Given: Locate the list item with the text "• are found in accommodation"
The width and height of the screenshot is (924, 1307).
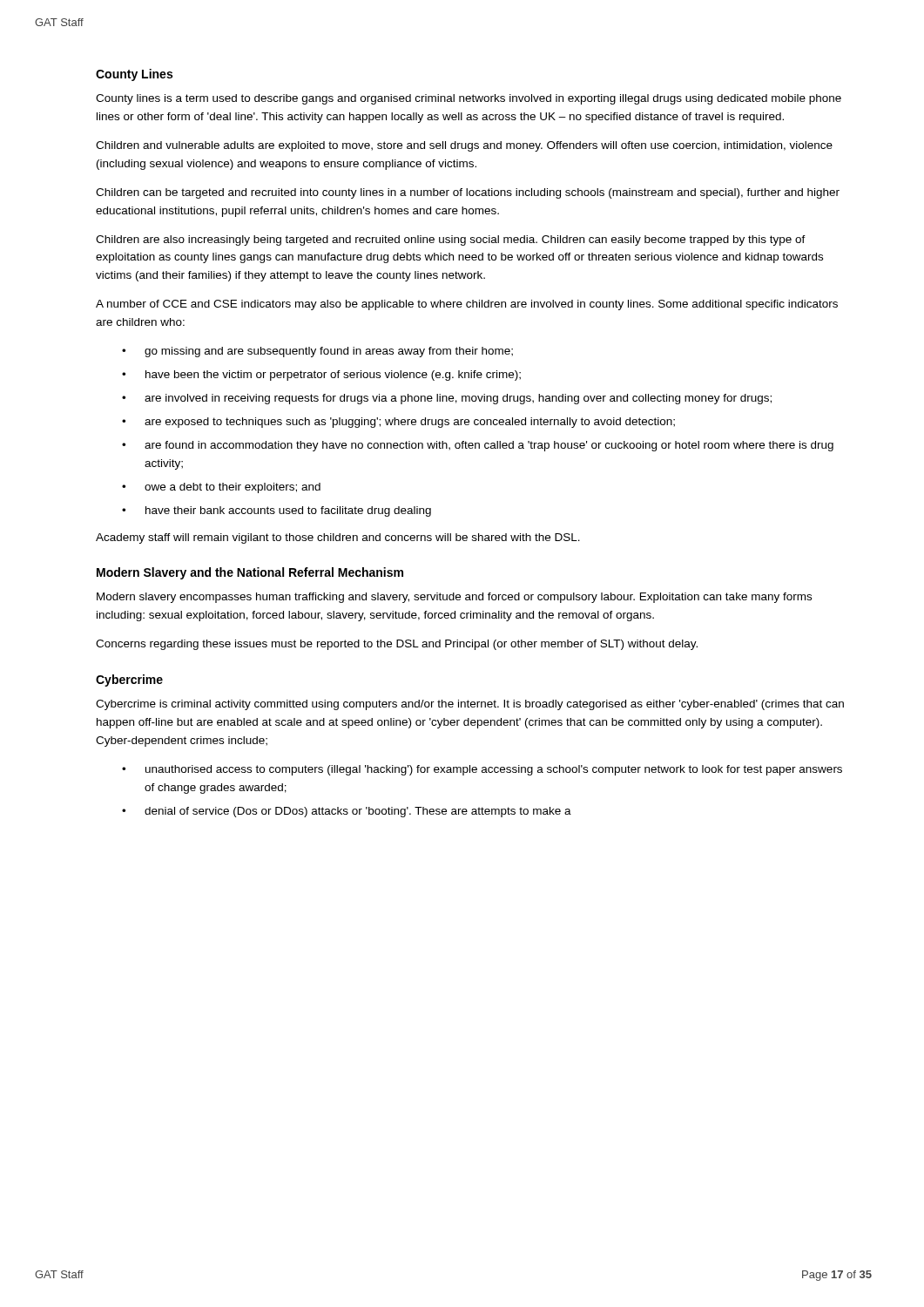Looking at the screenshot, I should click(x=488, y=455).
